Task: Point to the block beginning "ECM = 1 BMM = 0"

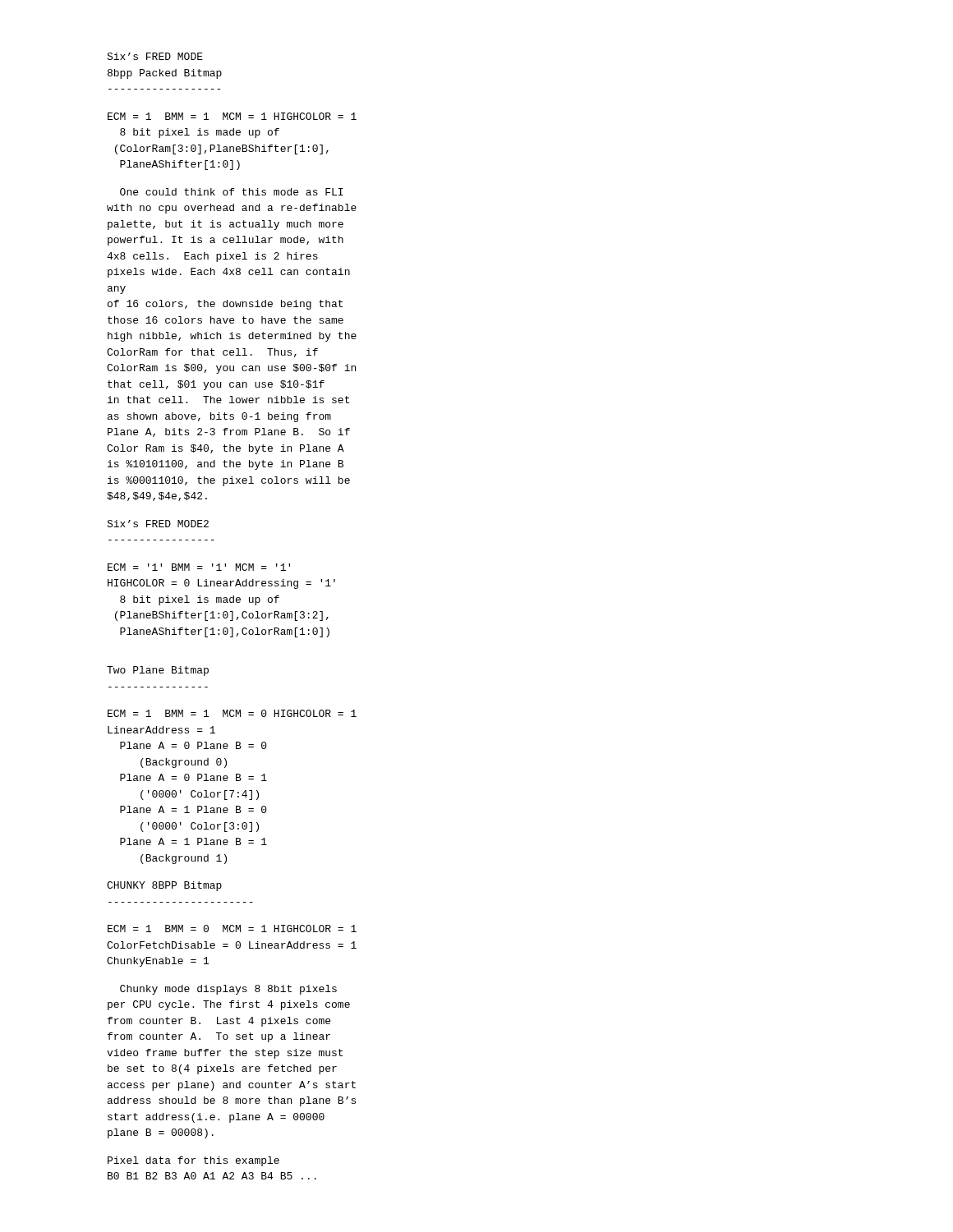Action: 232,945
